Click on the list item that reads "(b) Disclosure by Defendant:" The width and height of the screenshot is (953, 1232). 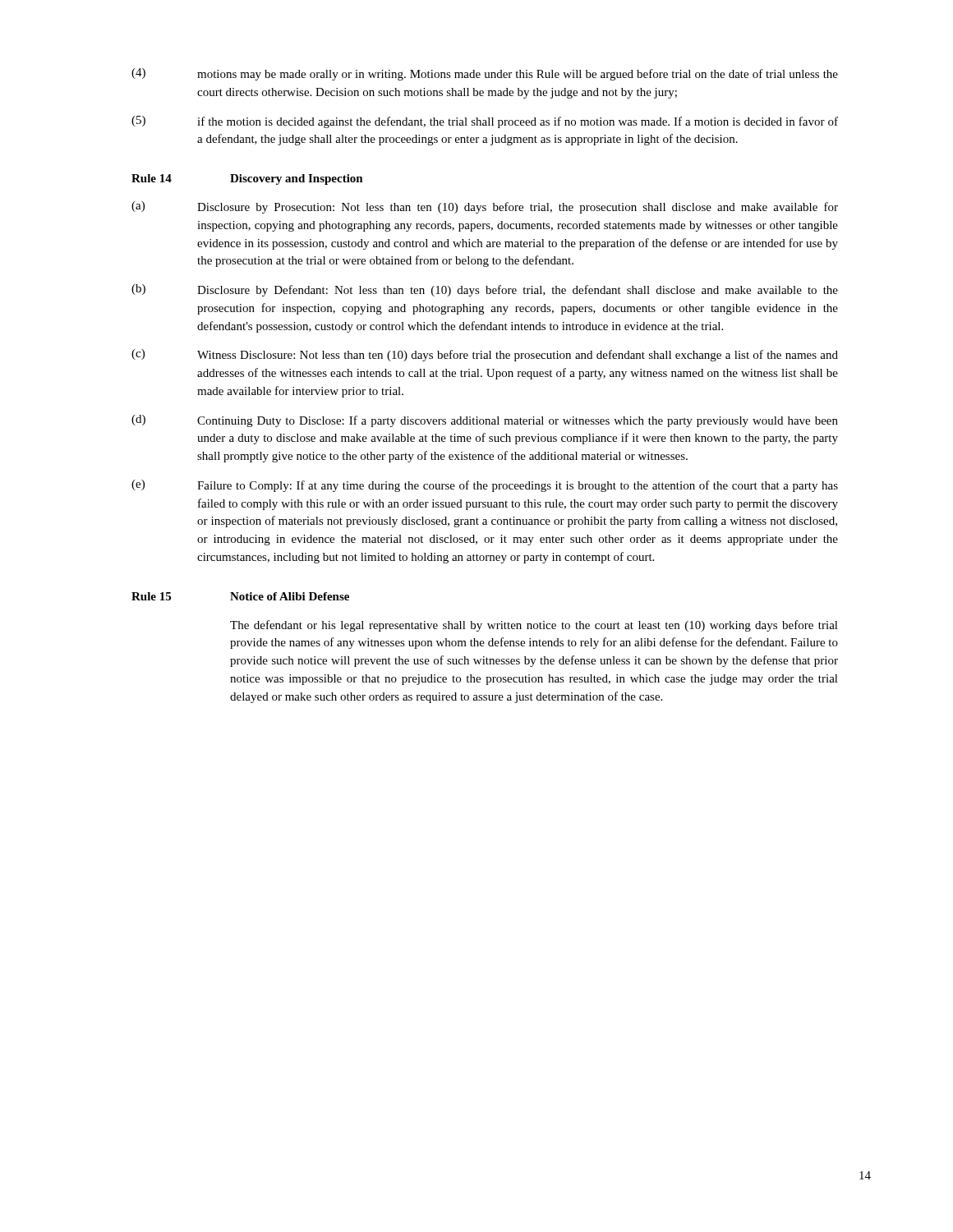coord(485,309)
